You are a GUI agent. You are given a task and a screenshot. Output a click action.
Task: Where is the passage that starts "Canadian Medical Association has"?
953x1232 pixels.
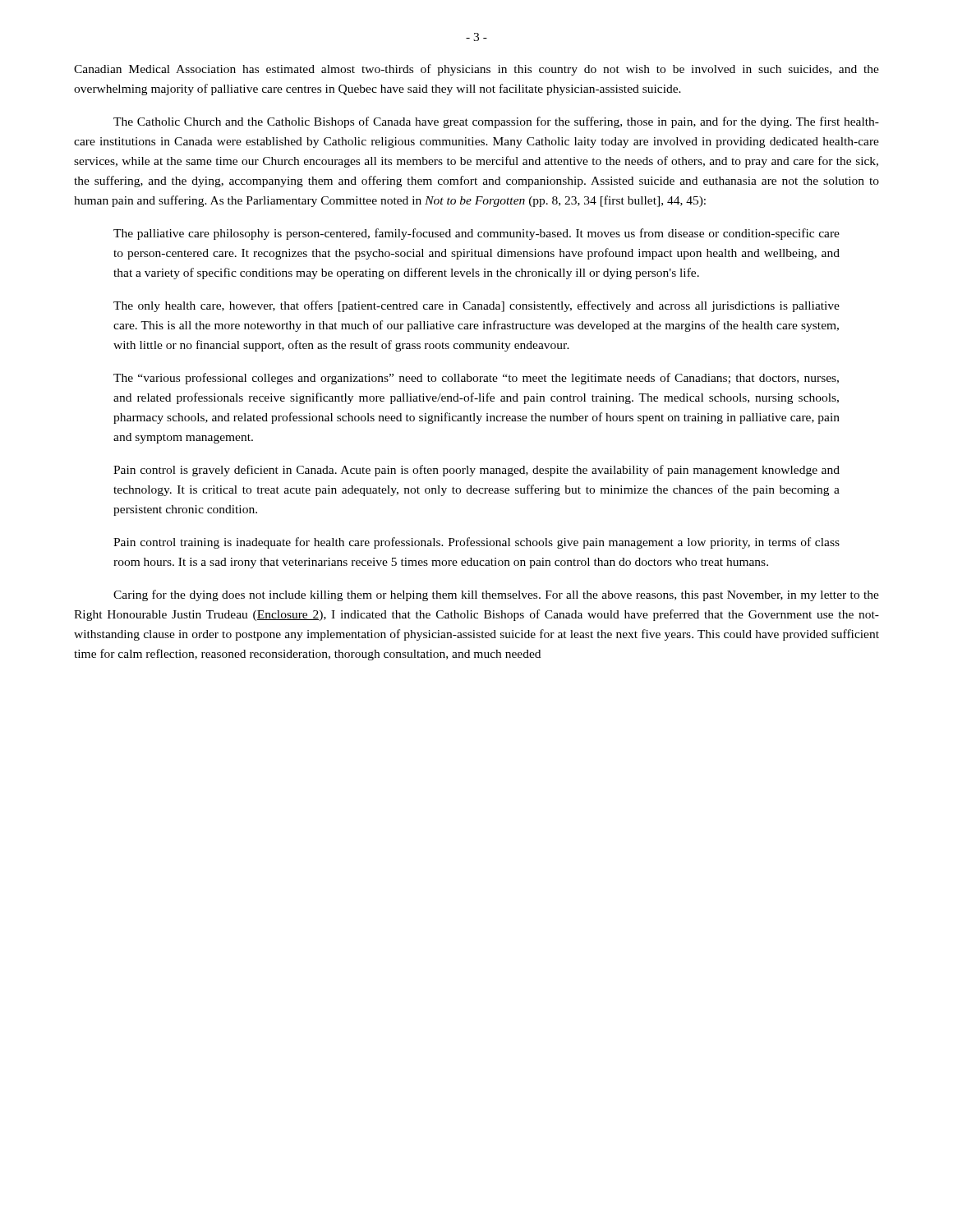coord(476,79)
